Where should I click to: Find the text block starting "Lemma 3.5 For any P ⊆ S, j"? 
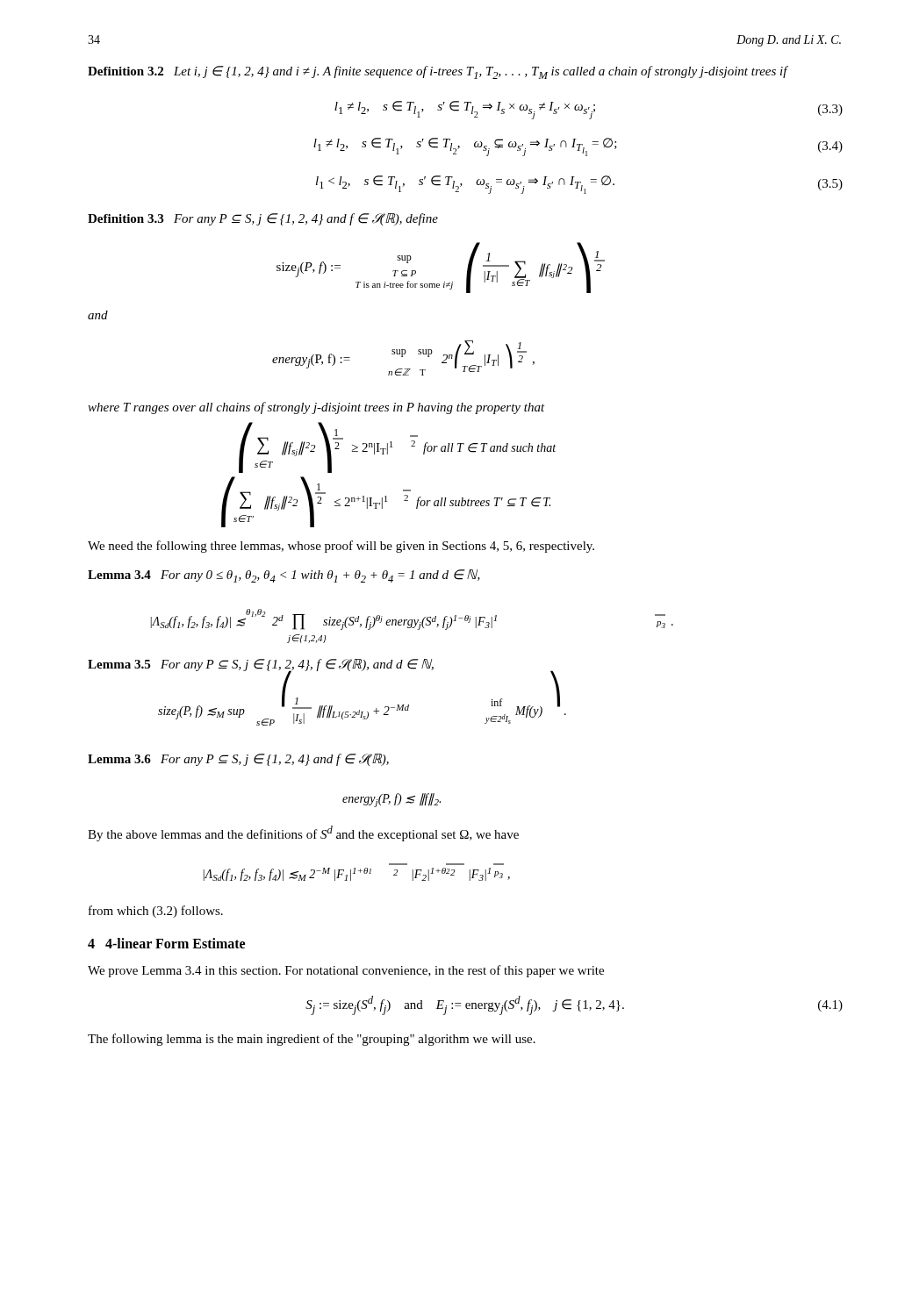[x=261, y=664]
